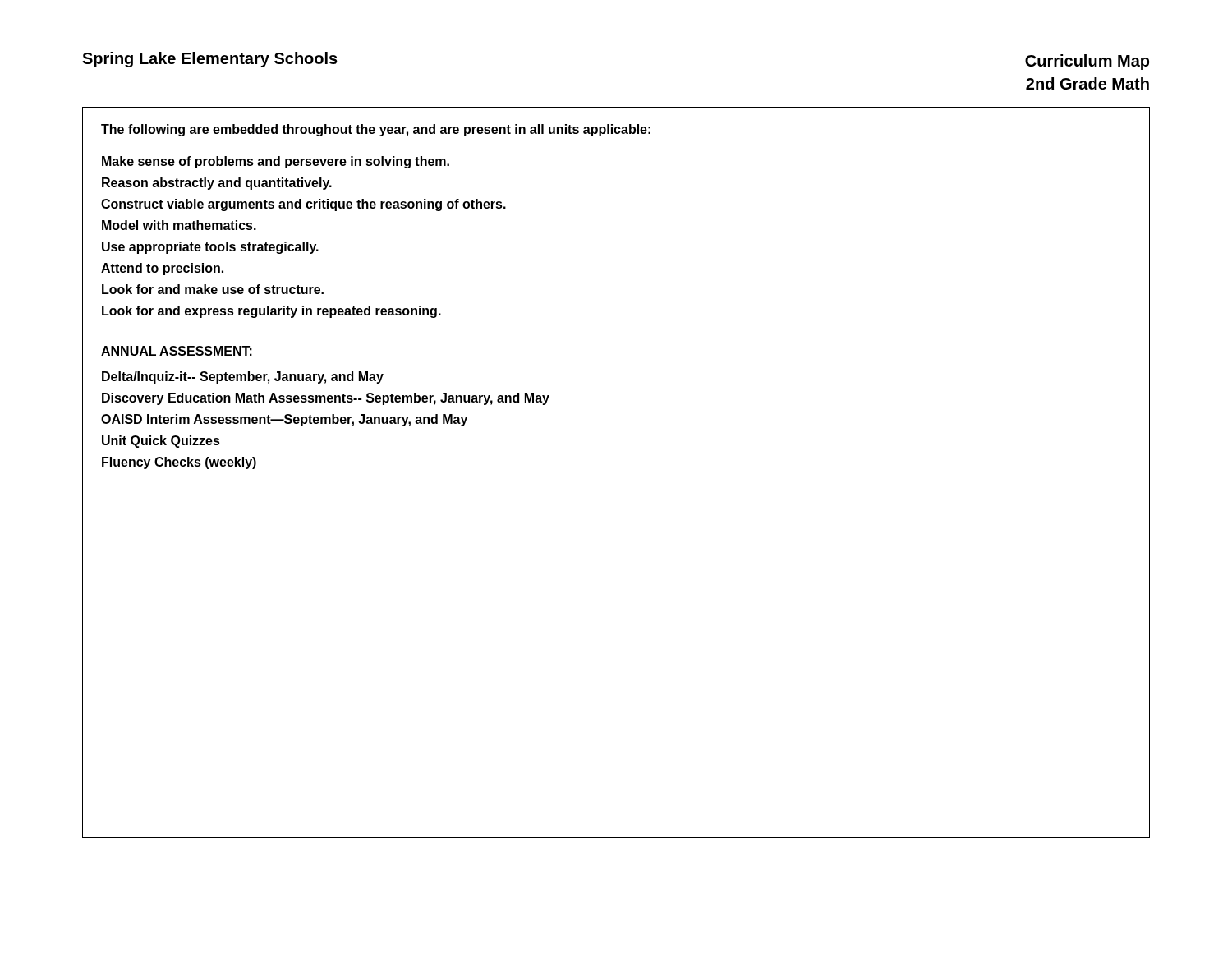The width and height of the screenshot is (1232, 953).
Task: Locate the block starting "Model with mathematics."
Action: [x=179, y=226]
